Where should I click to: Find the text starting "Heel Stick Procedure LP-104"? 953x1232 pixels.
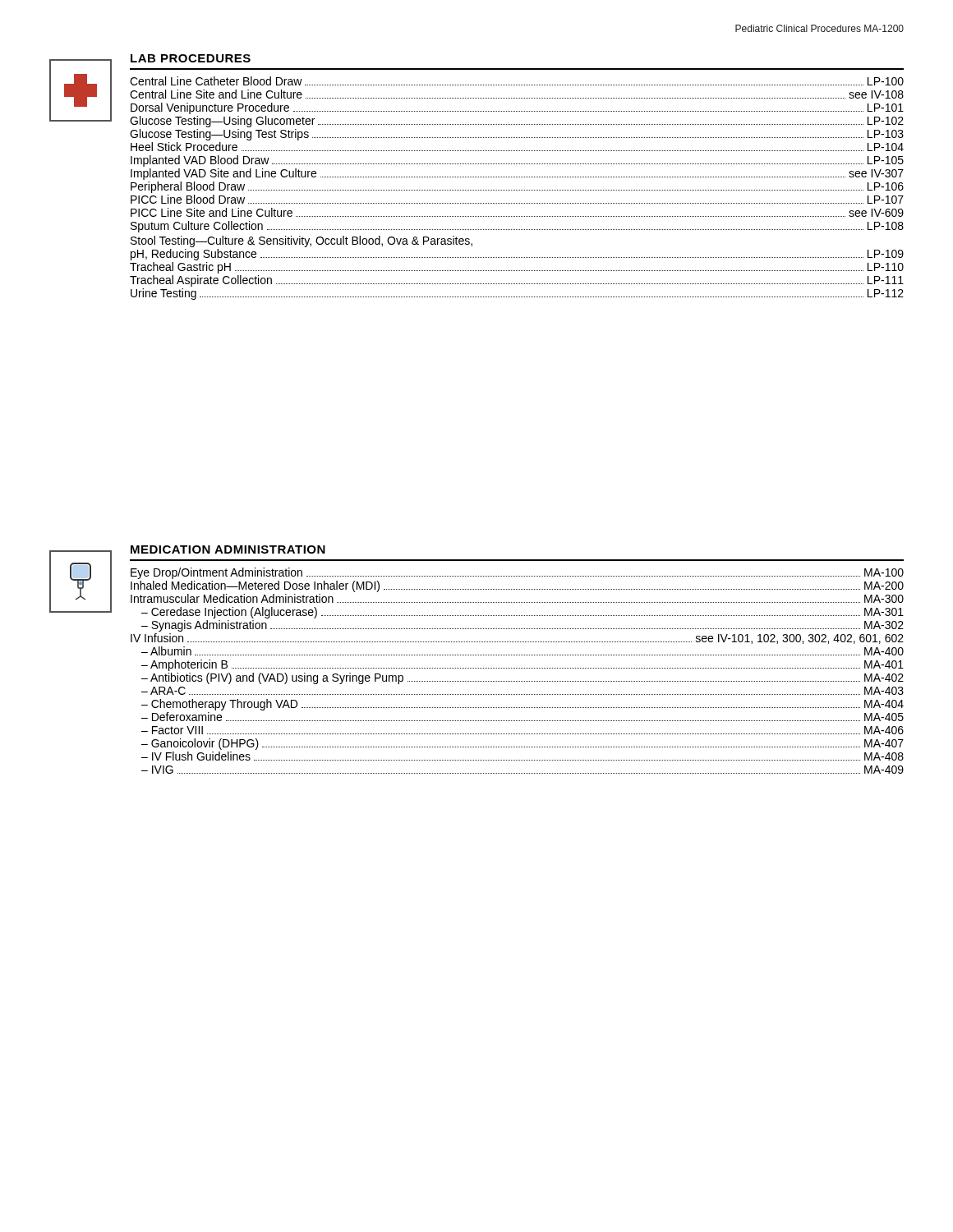(x=517, y=147)
